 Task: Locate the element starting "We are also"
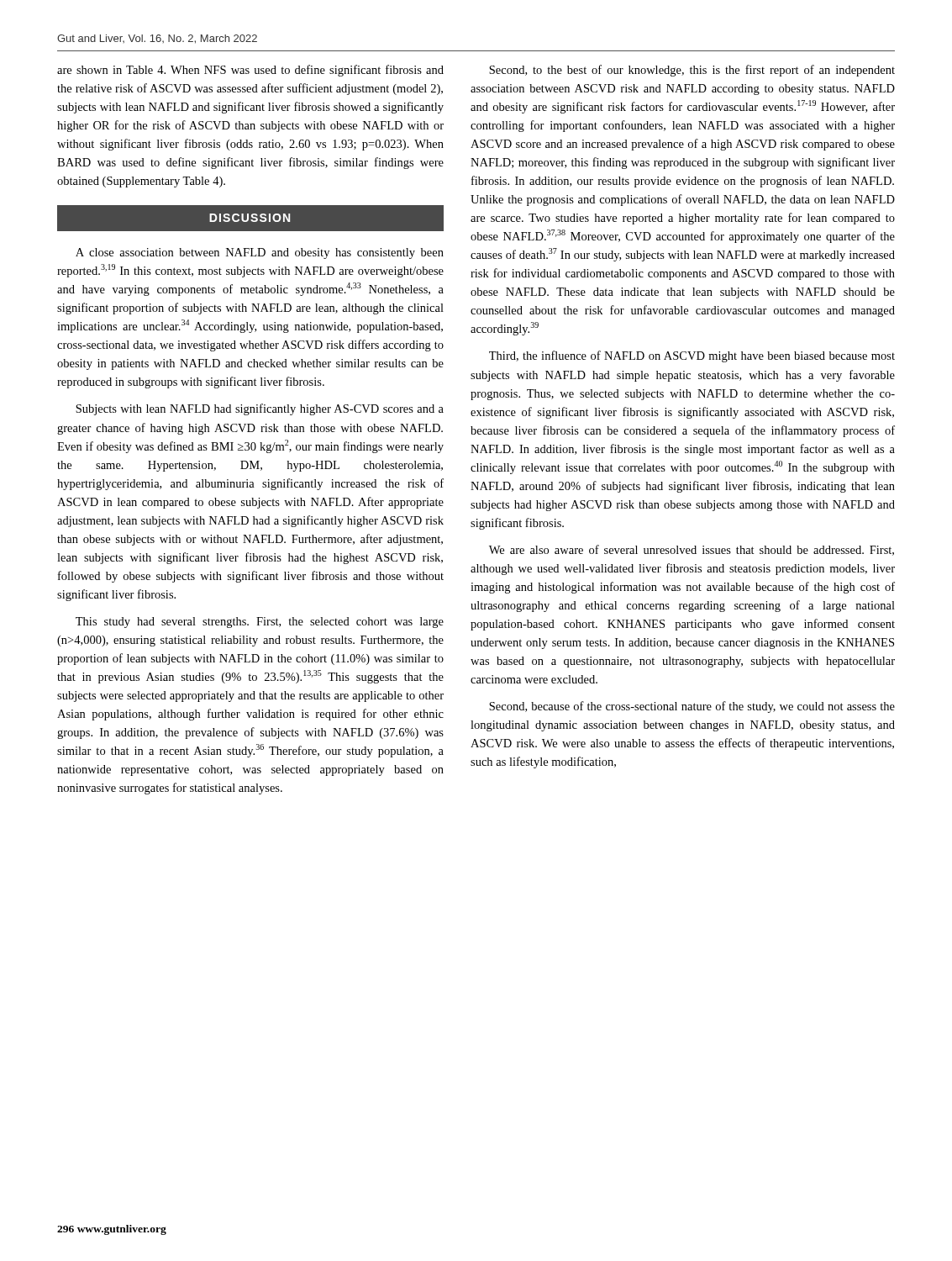683,614
